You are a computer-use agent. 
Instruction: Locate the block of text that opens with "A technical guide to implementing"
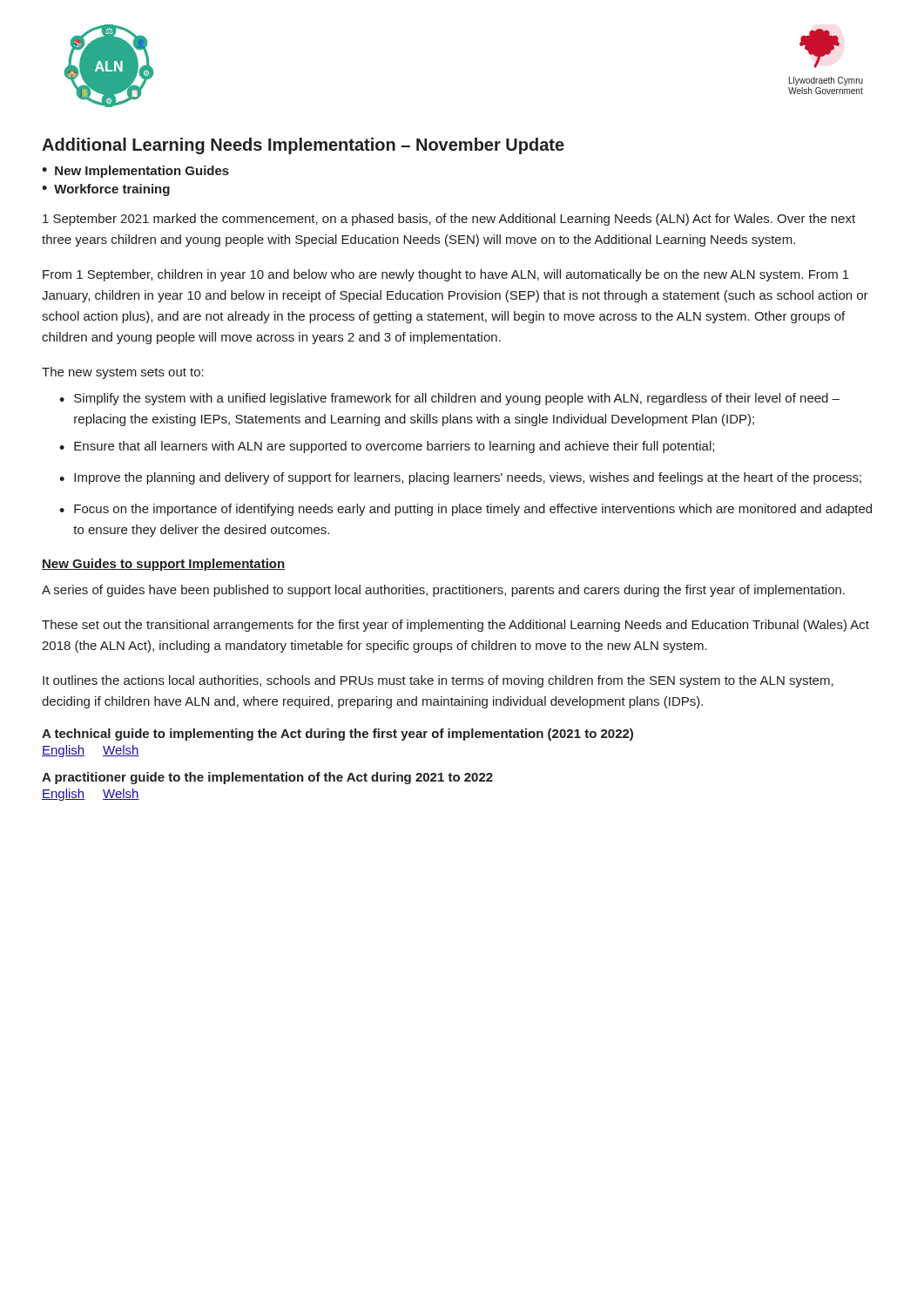coord(338,733)
